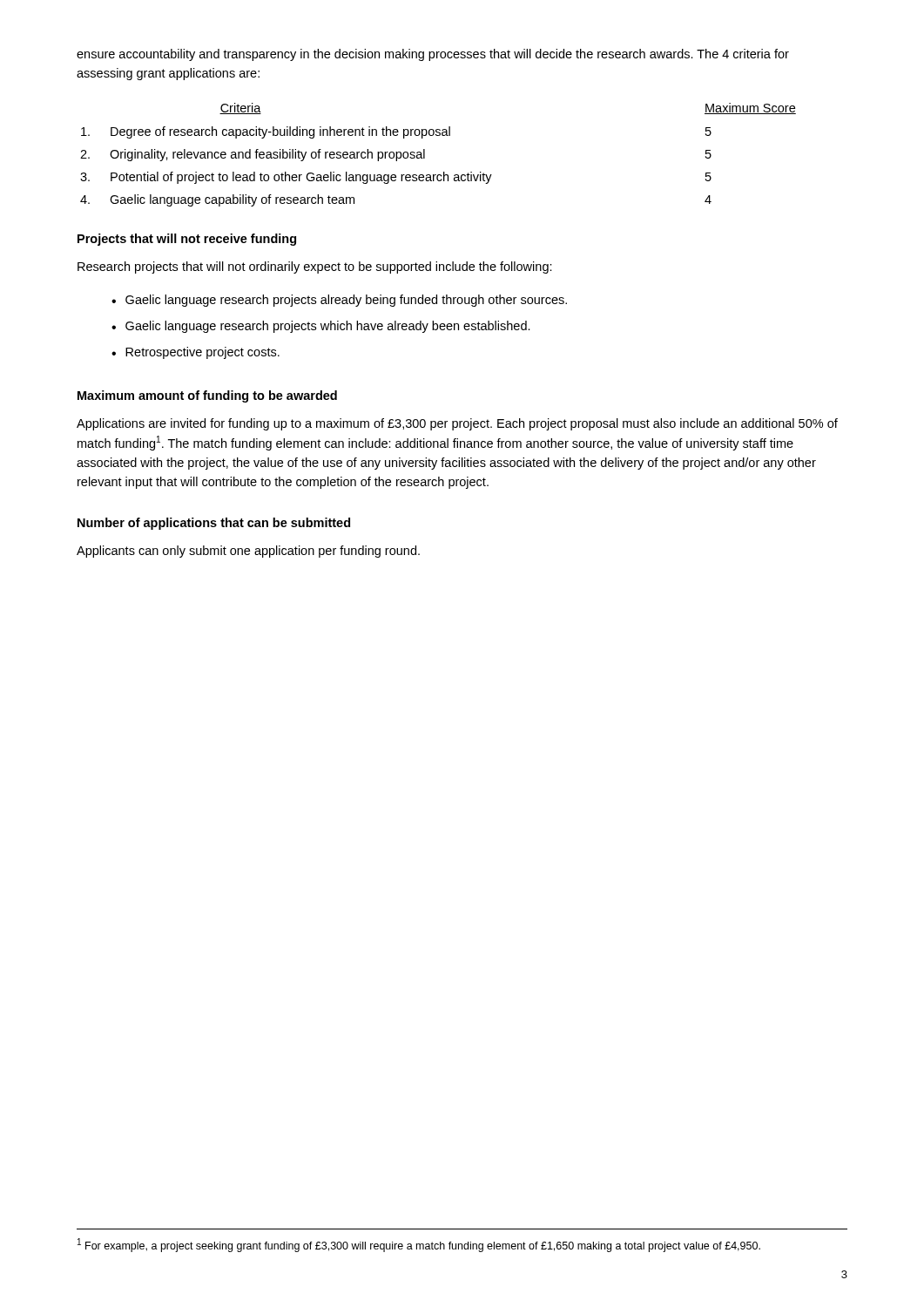Click on the table containing "Degree of research capacity-building inherent"
This screenshot has width=924, height=1307.
(462, 154)
